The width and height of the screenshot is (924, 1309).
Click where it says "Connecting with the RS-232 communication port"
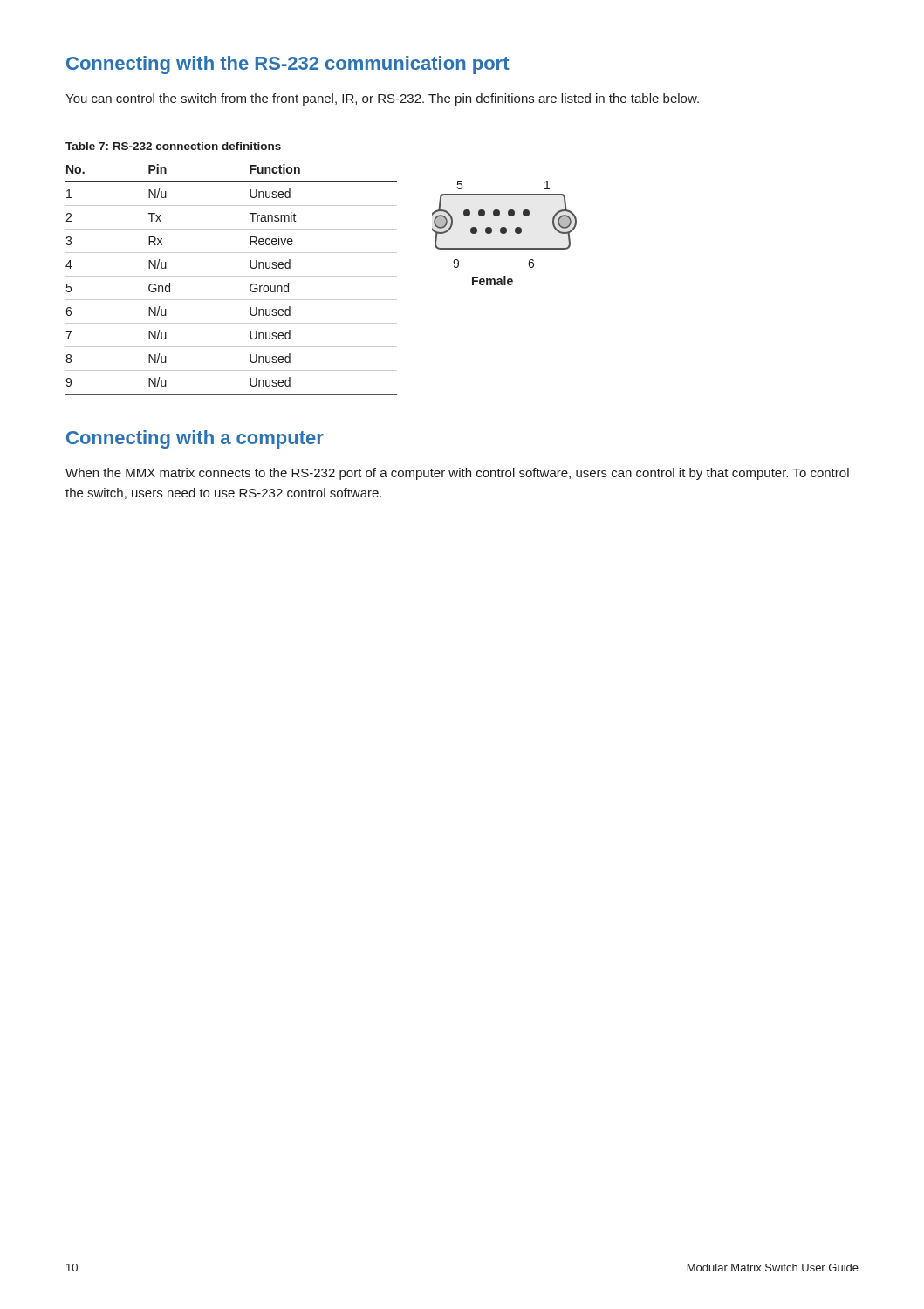462,64
